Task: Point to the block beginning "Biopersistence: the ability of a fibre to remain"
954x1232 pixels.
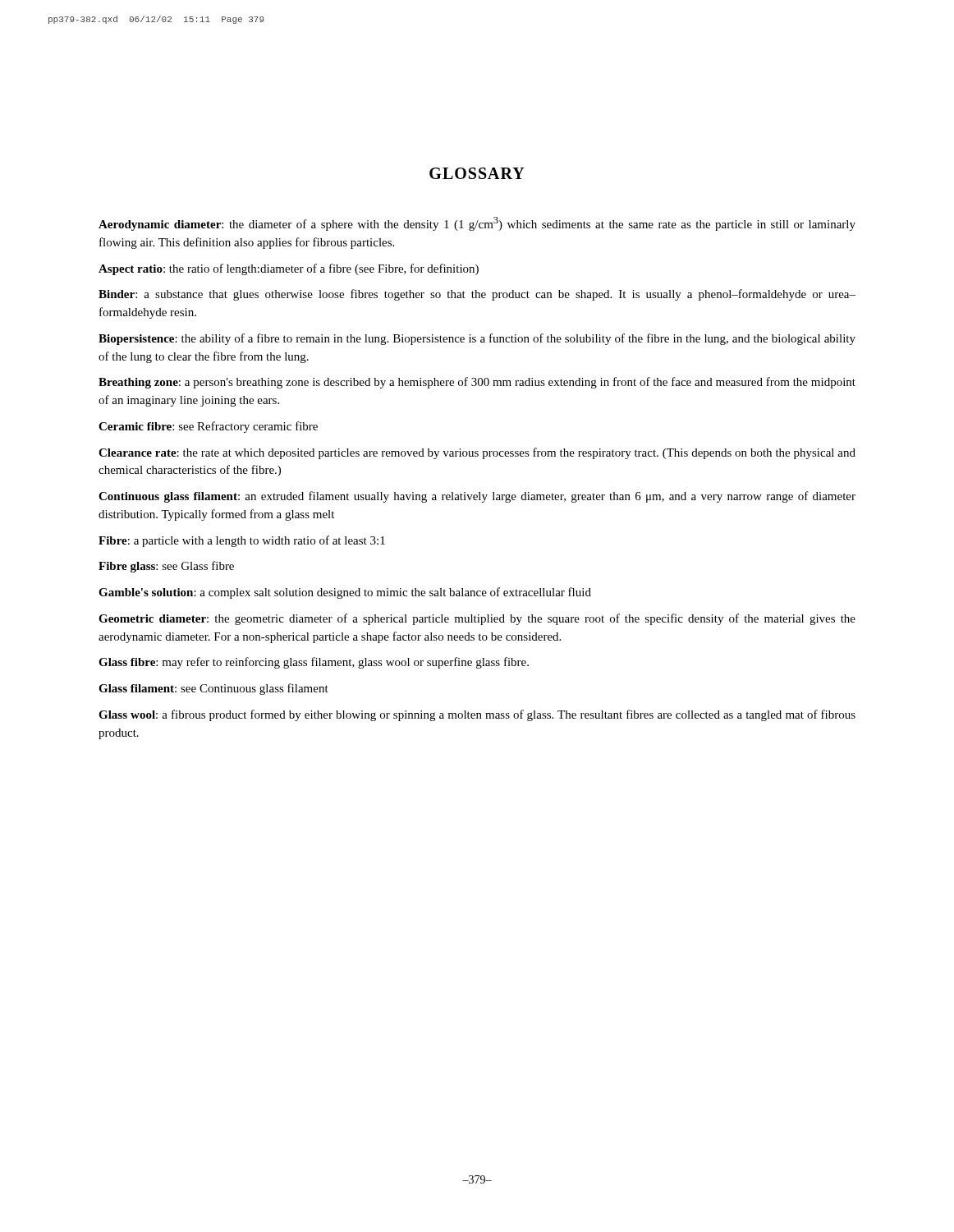Action: pos(477,347)
